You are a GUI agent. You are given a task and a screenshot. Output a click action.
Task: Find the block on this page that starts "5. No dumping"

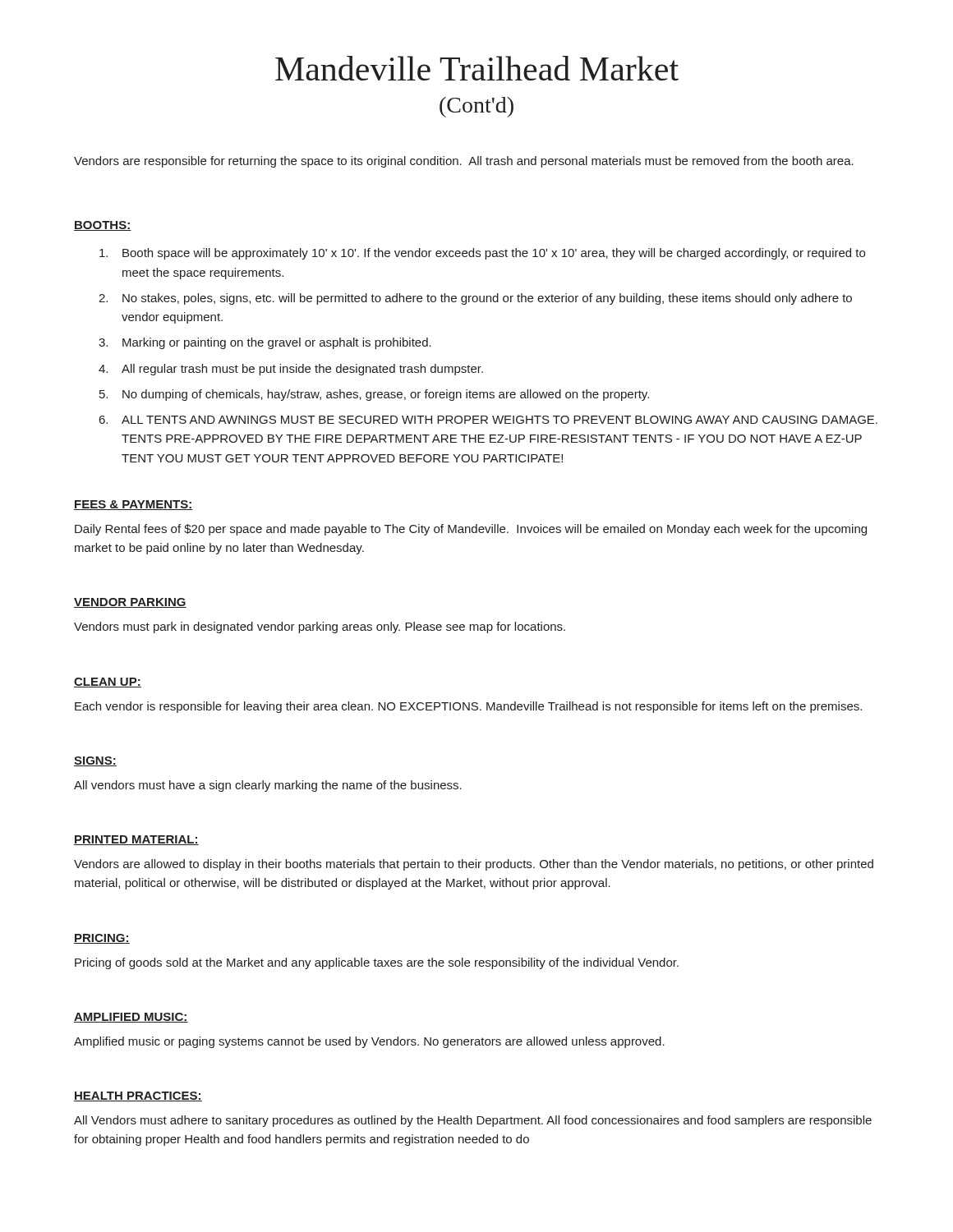pyautogui.click(x=489, y=394)
